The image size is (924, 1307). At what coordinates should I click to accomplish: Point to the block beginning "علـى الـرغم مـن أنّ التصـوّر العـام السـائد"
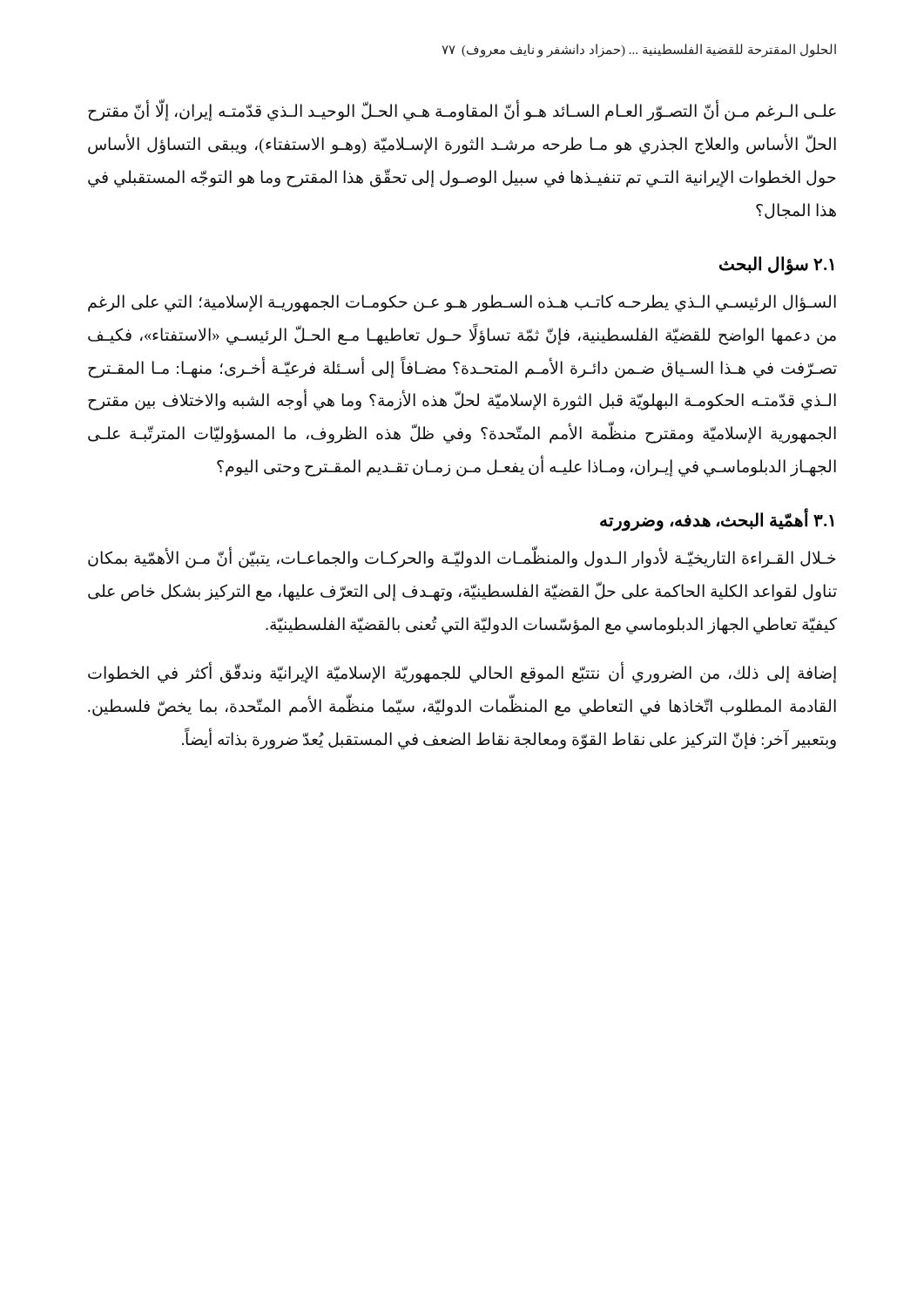tap(462, 161)
